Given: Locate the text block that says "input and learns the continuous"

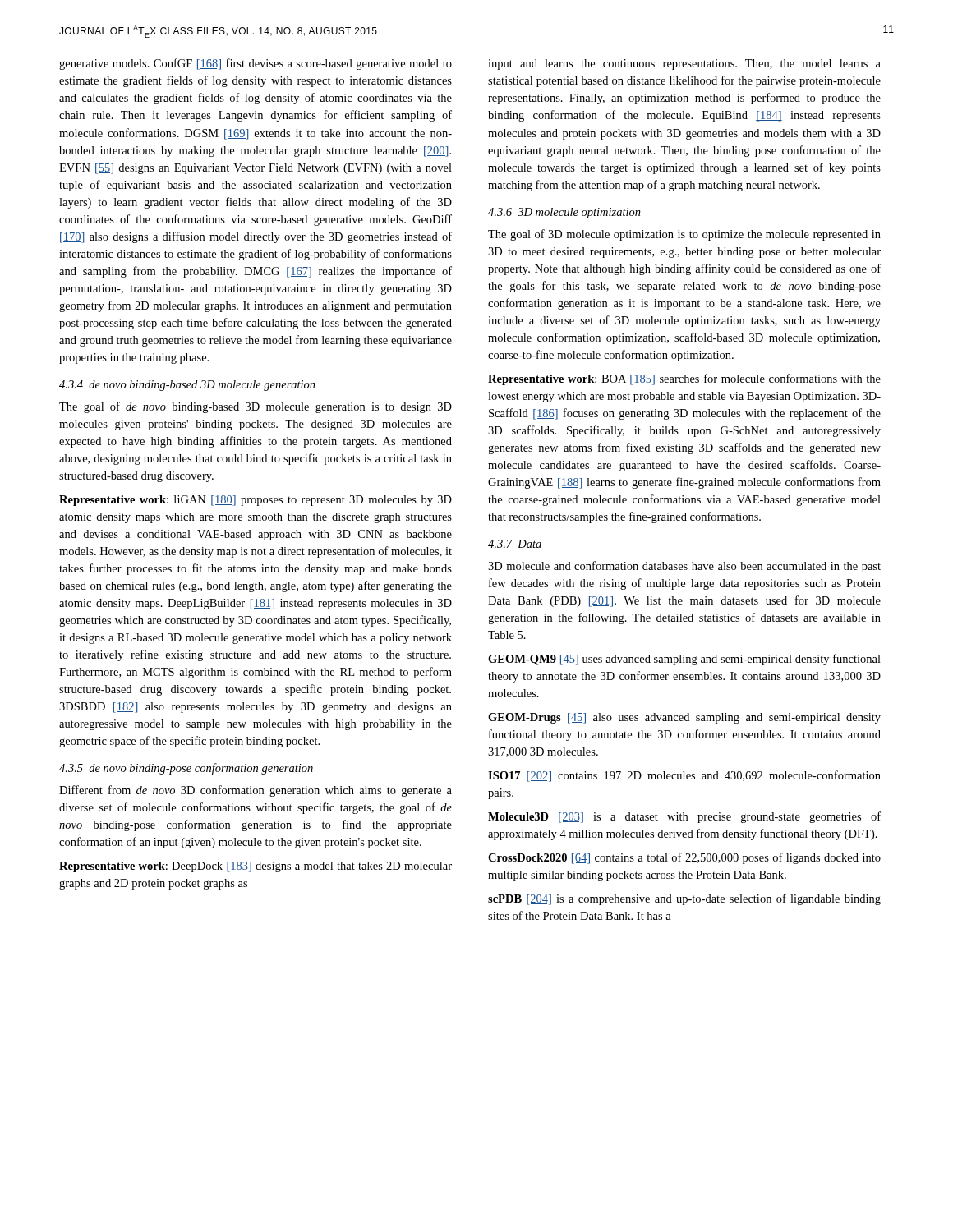Looking at the screenshot, I should [x=684, y=124].
